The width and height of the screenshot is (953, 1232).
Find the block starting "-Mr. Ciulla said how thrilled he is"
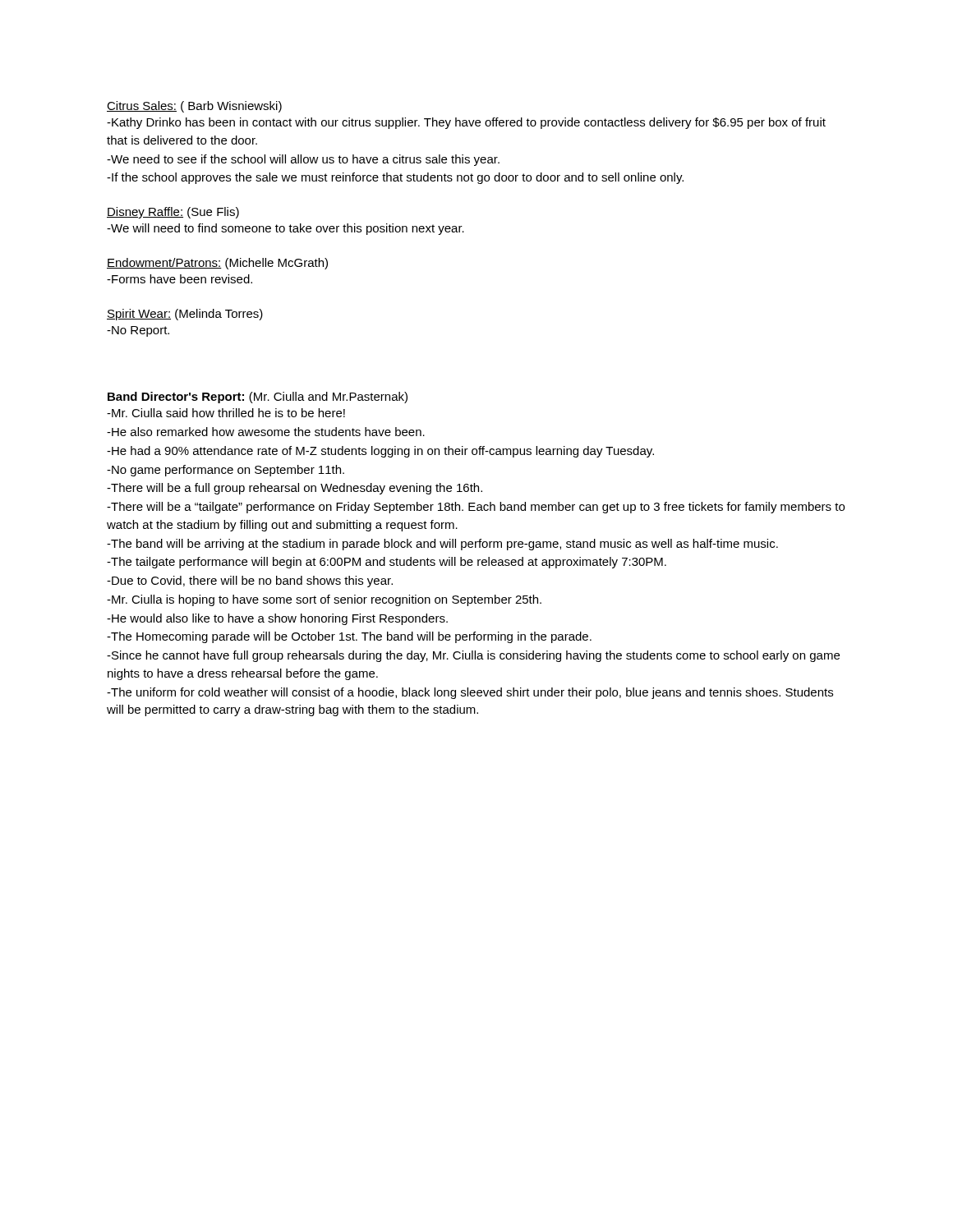(226, 413)
